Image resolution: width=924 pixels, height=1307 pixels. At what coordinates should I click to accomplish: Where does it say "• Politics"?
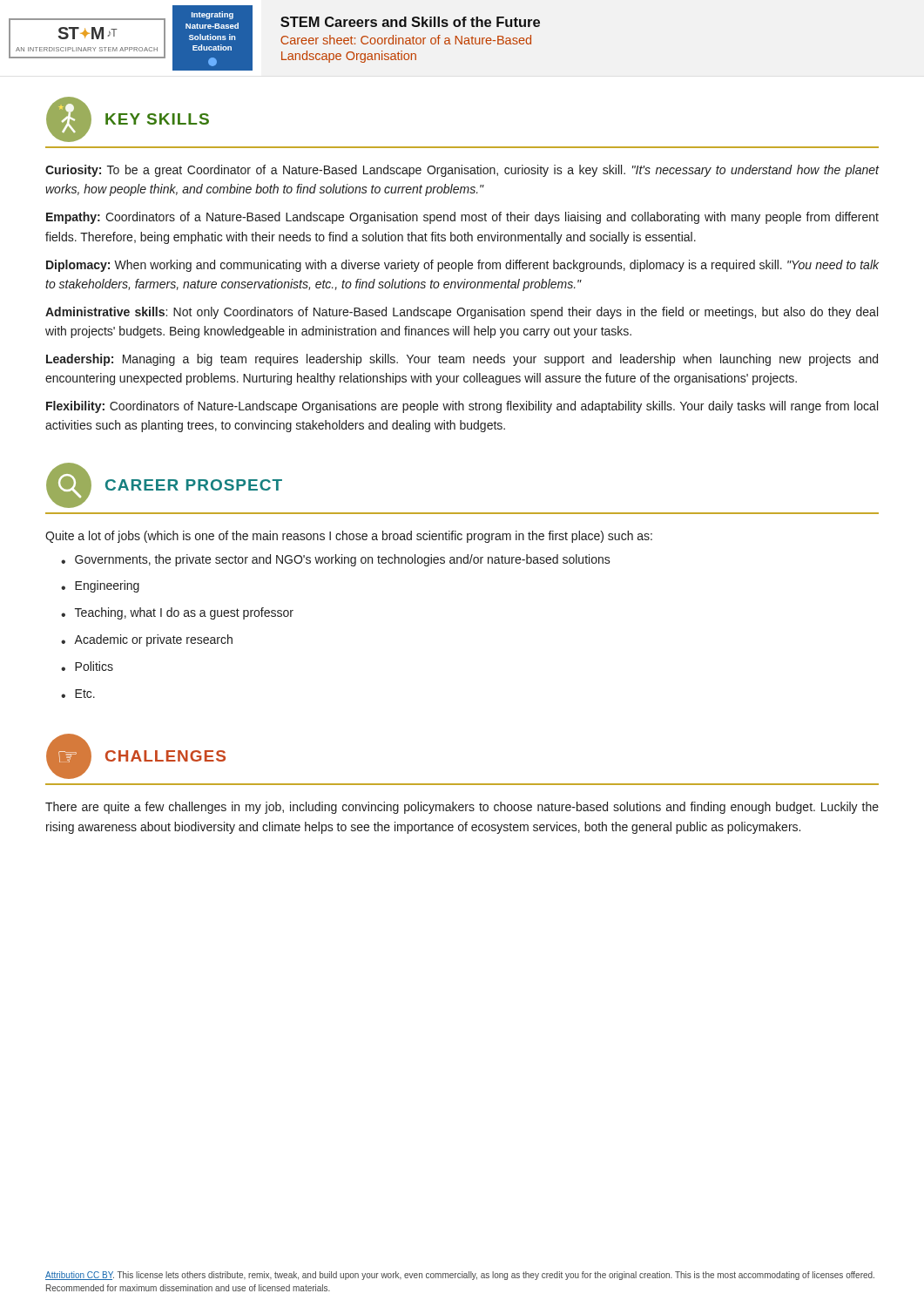tap(87, 669)
